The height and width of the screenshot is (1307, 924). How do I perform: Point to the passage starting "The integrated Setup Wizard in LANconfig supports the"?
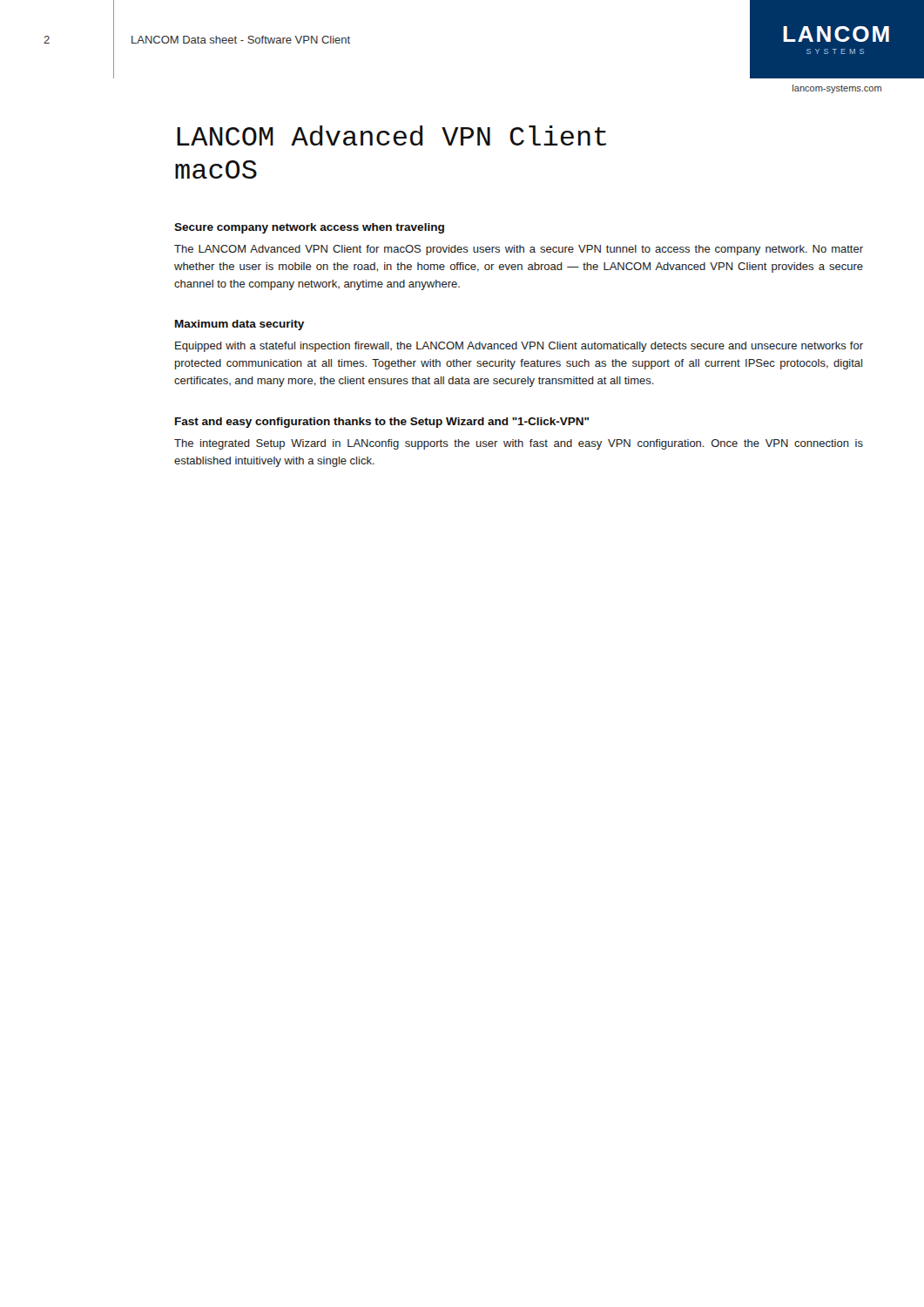[519, 452]
